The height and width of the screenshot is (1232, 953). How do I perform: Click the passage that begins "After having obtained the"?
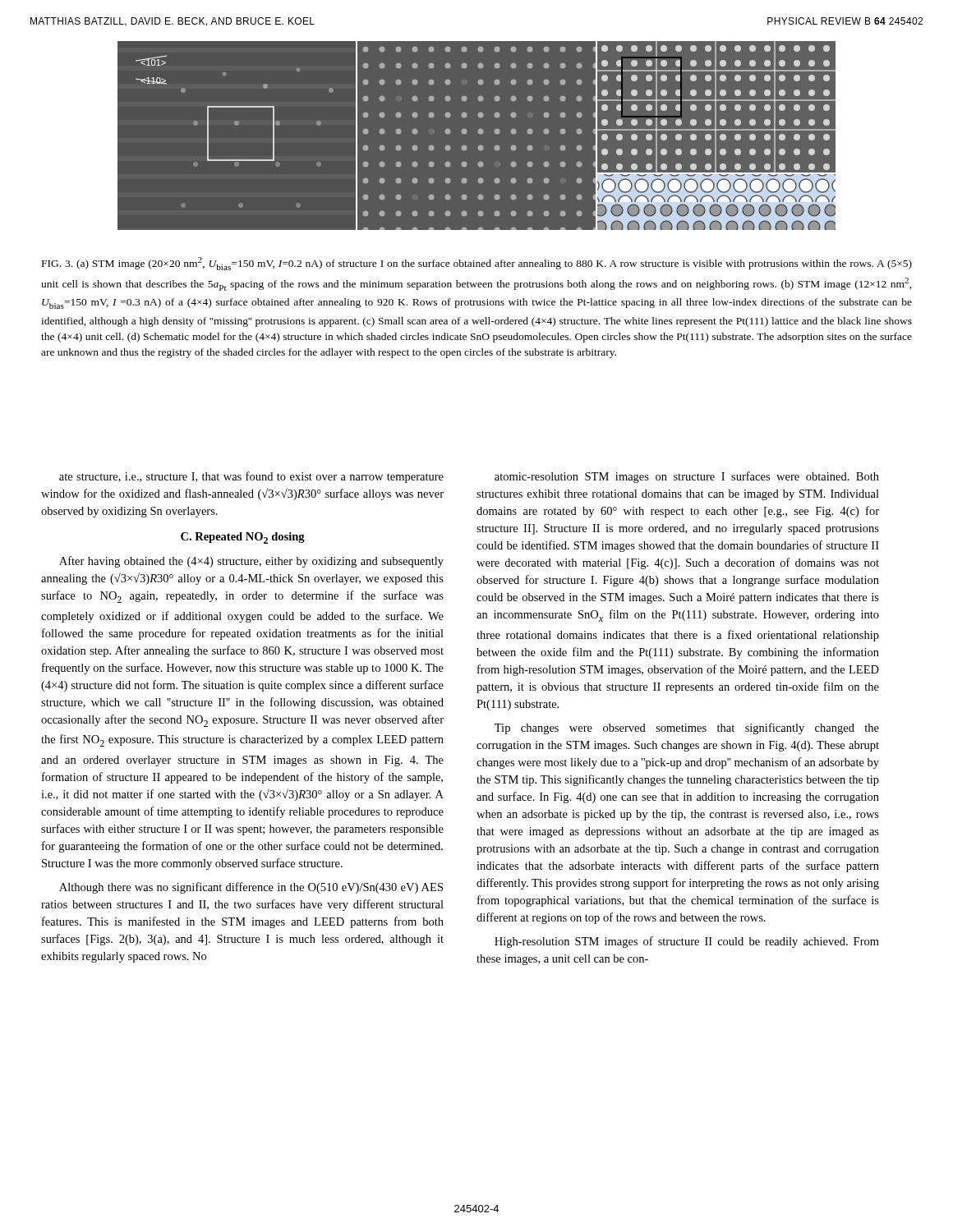242,759
